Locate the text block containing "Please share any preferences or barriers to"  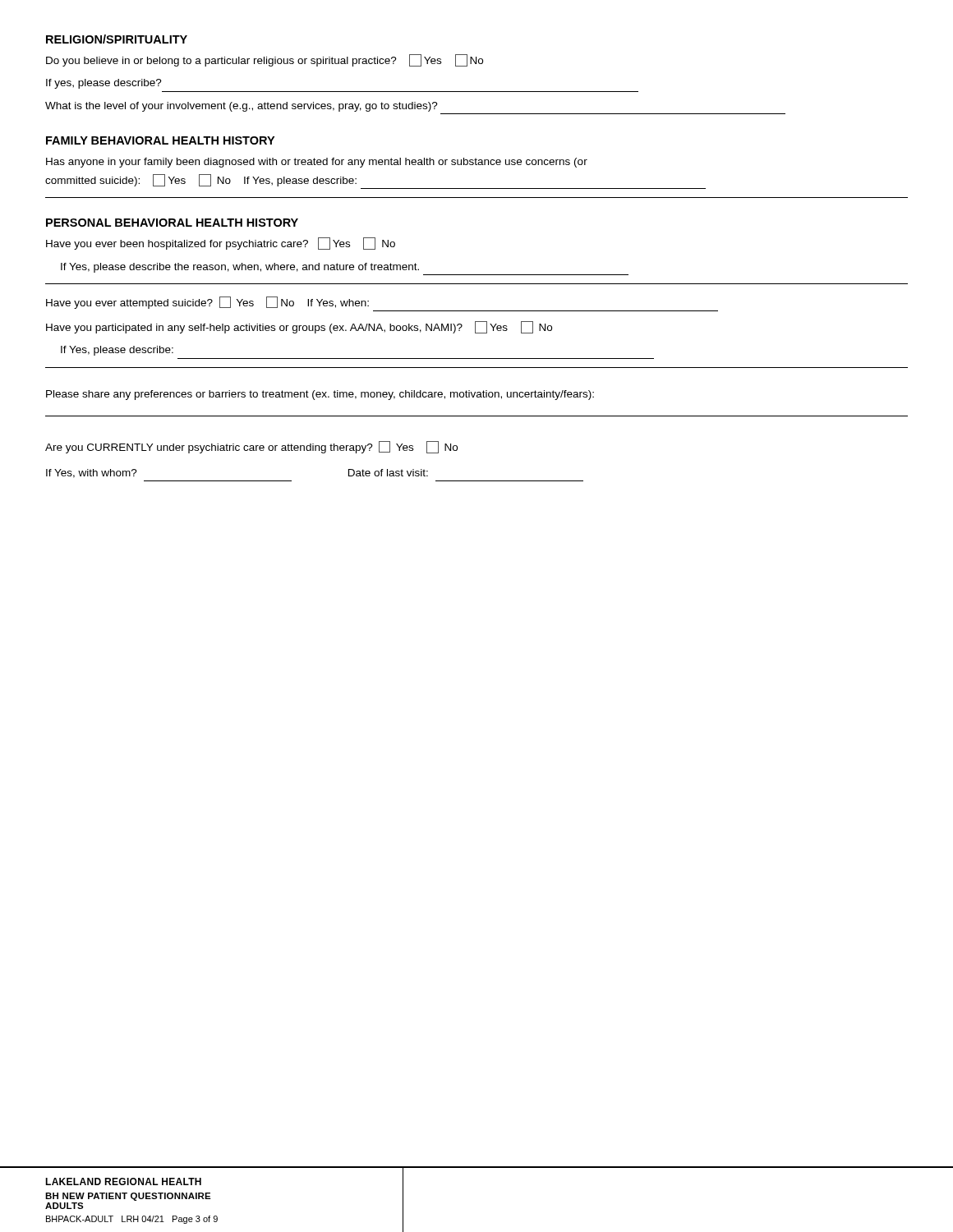point(320,393)
